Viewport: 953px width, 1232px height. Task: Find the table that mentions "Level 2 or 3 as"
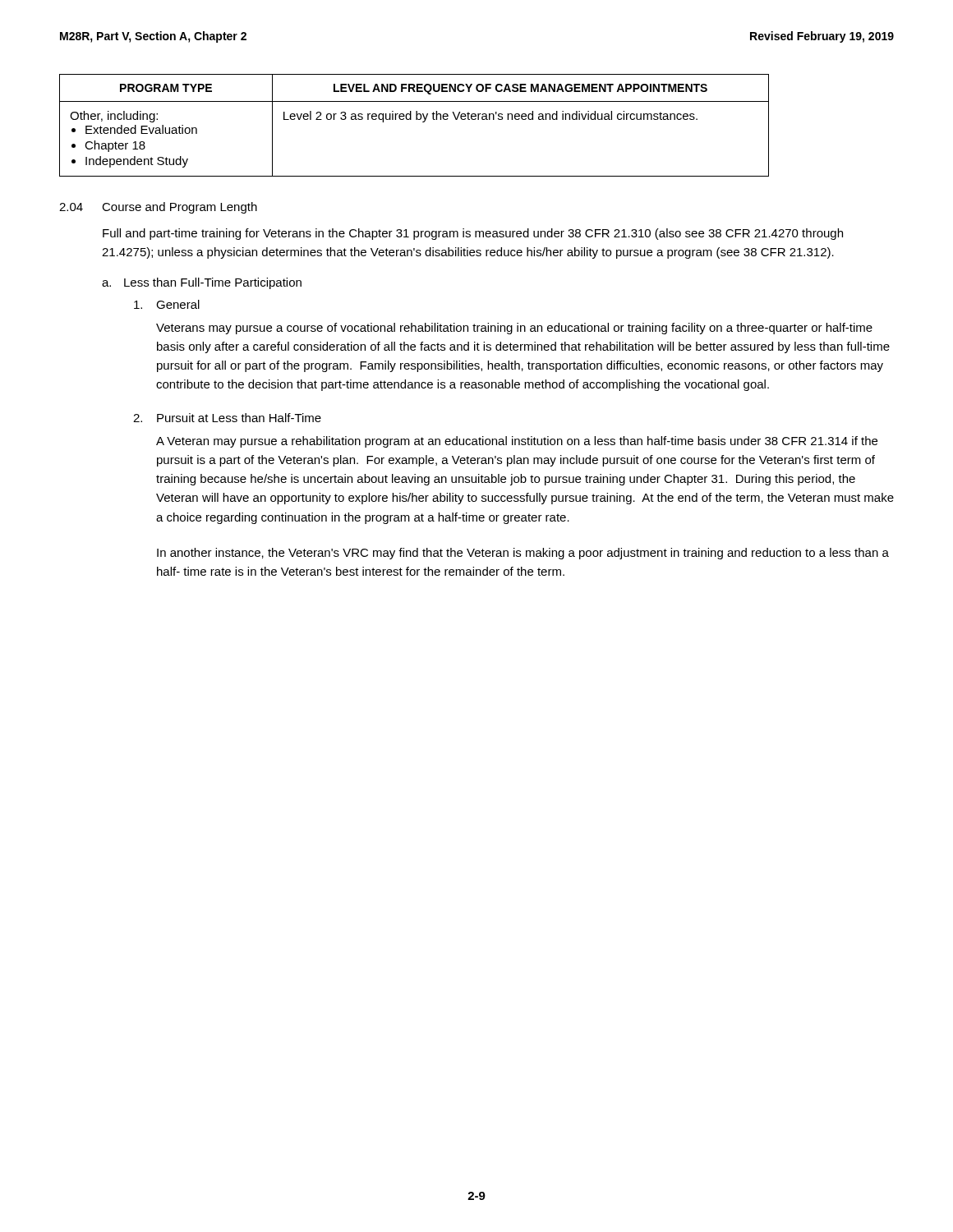tap(476, 125)
